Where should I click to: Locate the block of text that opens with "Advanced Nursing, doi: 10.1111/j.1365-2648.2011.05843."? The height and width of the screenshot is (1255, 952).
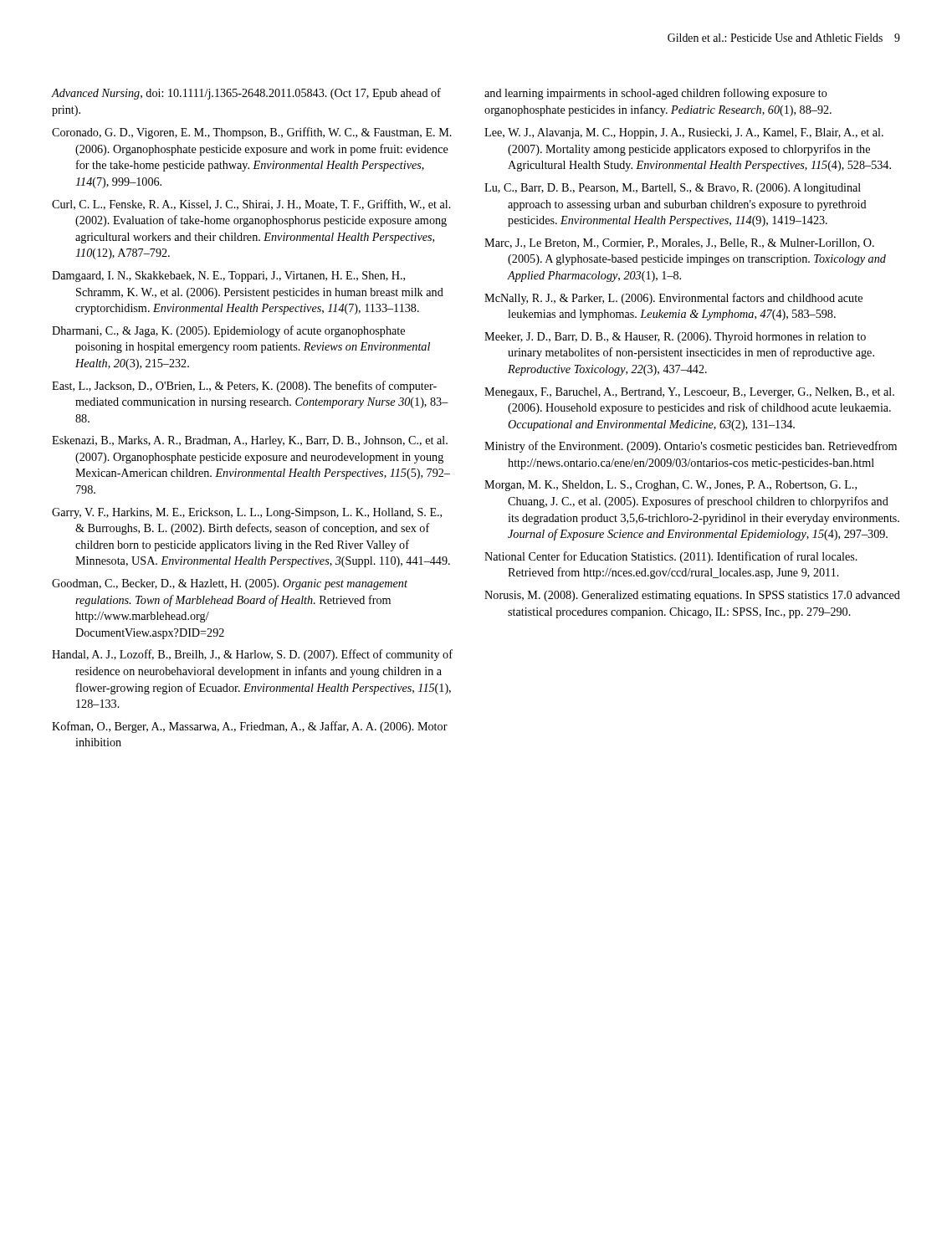coord(246,101)
